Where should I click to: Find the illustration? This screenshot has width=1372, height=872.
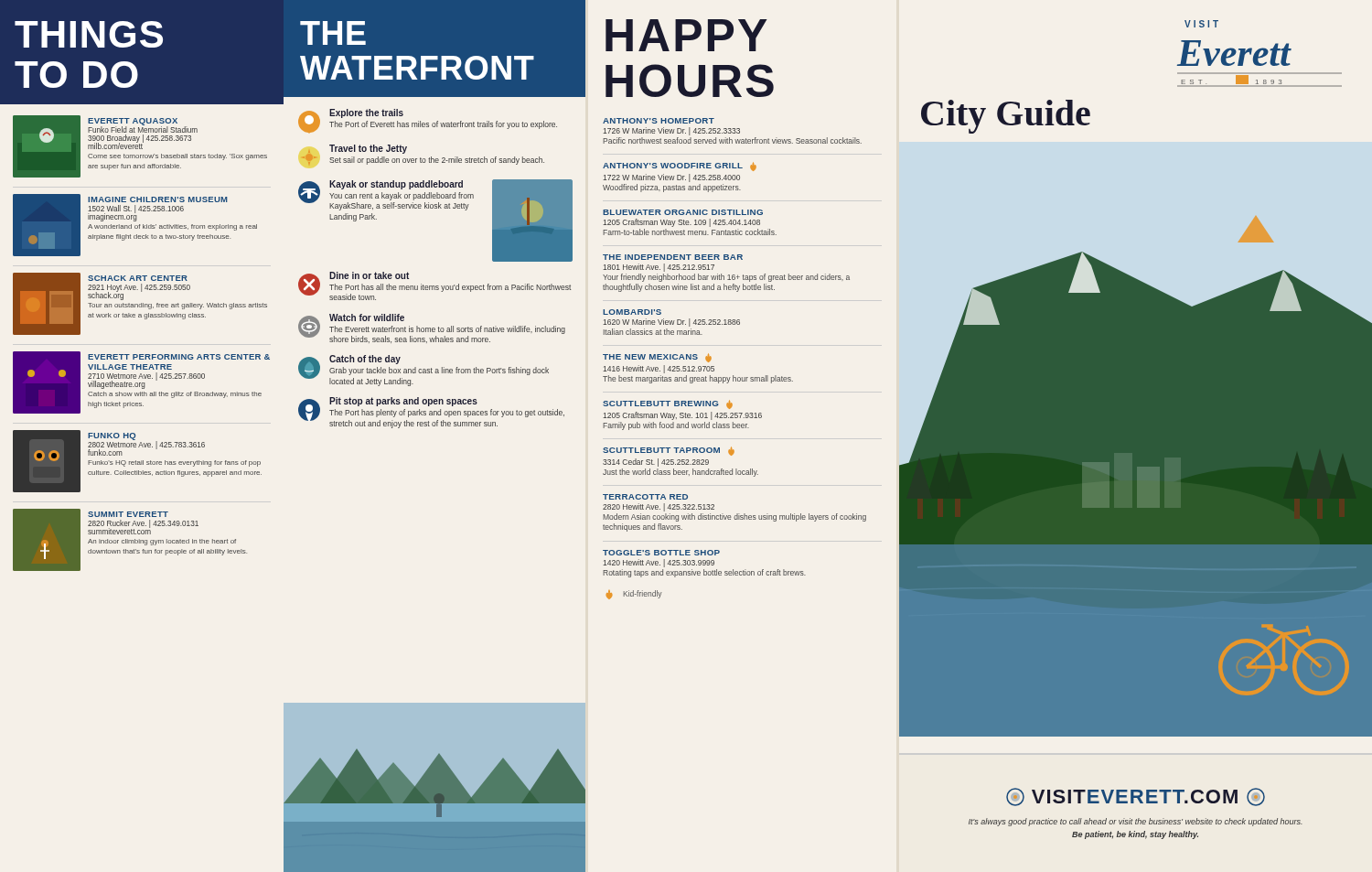(x=1136, y=439)
